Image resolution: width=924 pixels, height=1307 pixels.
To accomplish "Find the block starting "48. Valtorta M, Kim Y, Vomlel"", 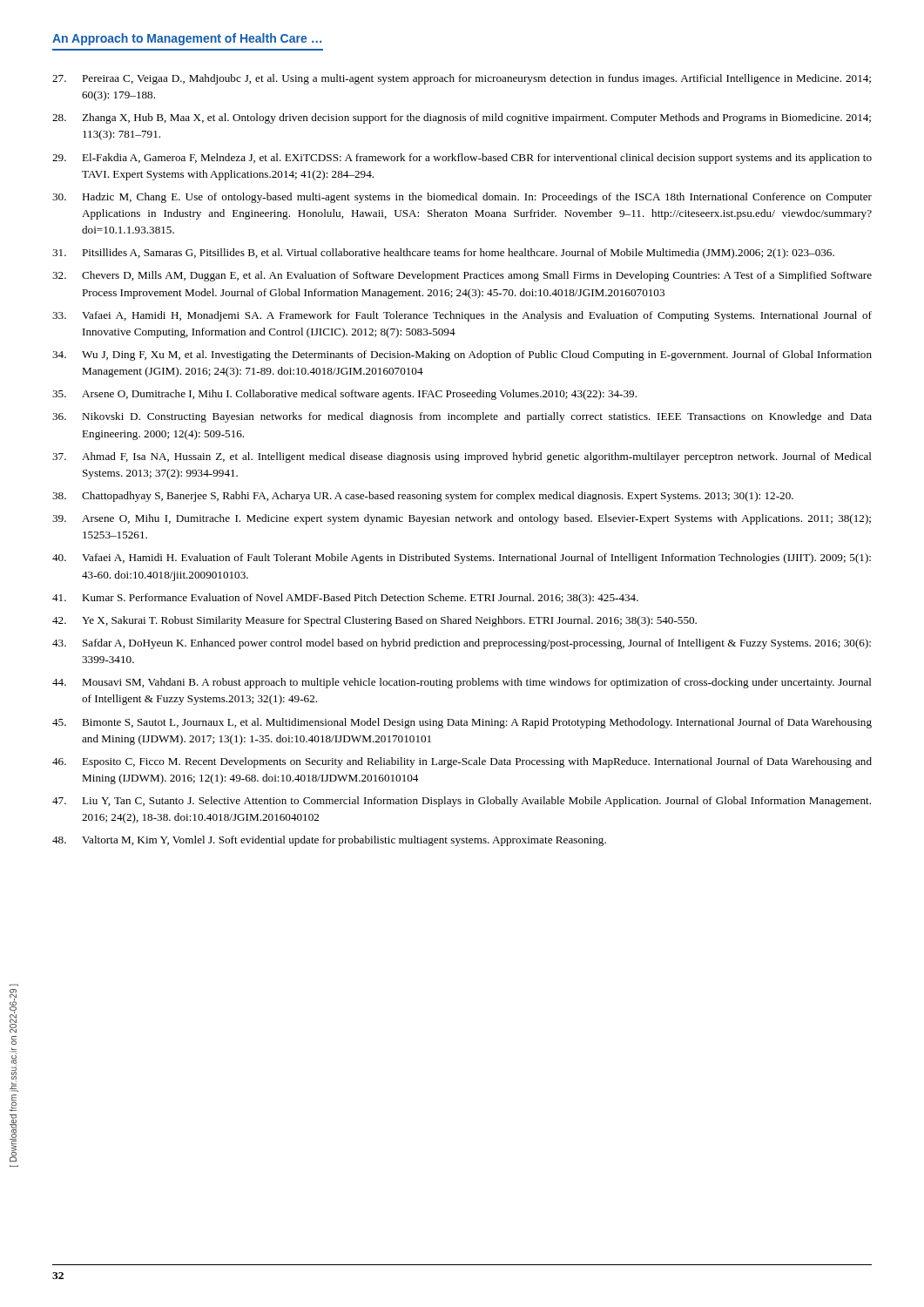I will point(462,840).
